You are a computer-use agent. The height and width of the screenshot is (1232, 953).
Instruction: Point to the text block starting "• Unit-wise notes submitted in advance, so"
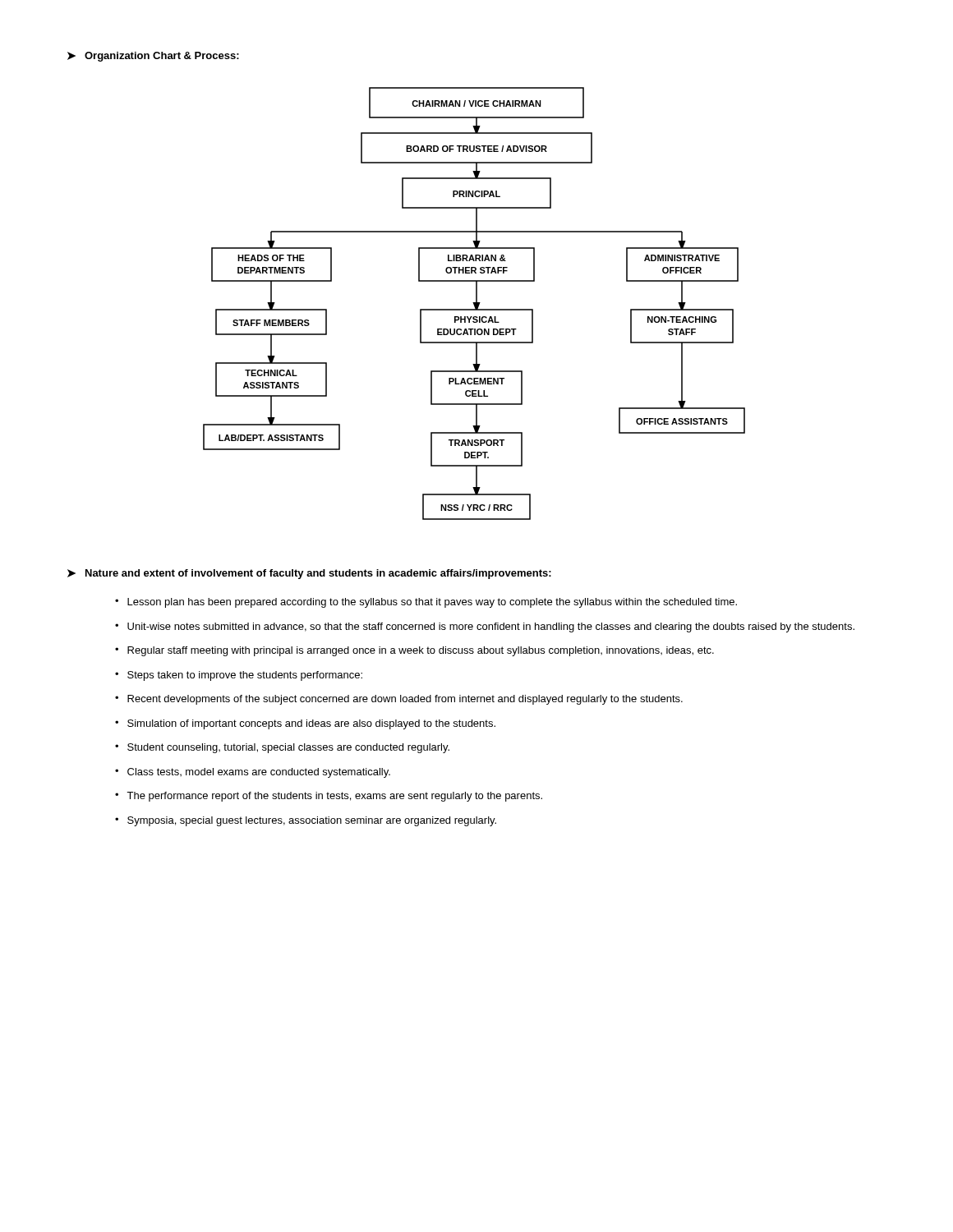pyautogui.click(x=485, y=626)
